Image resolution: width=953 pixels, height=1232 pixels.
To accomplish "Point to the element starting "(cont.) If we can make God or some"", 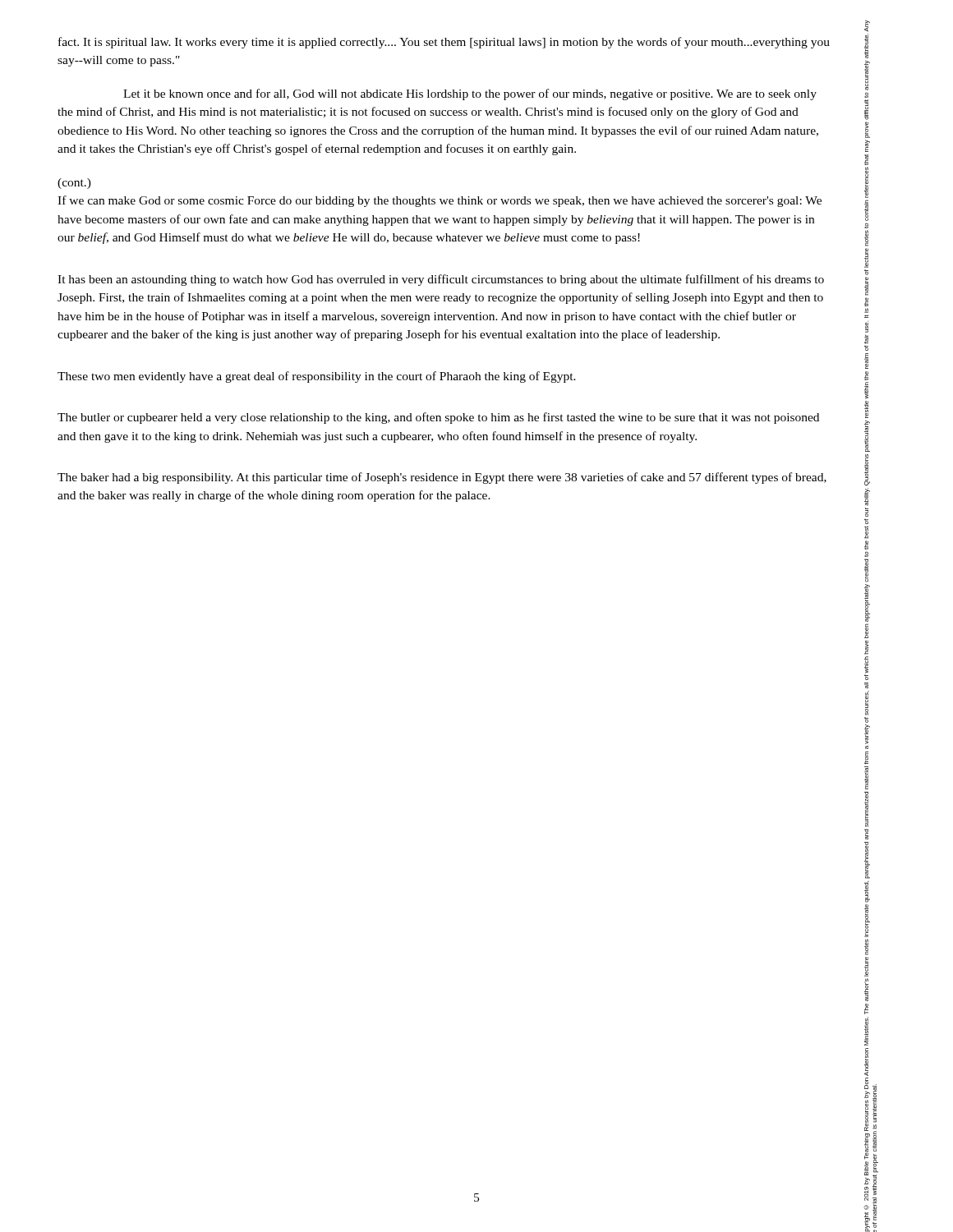I will tap(444, 210).
